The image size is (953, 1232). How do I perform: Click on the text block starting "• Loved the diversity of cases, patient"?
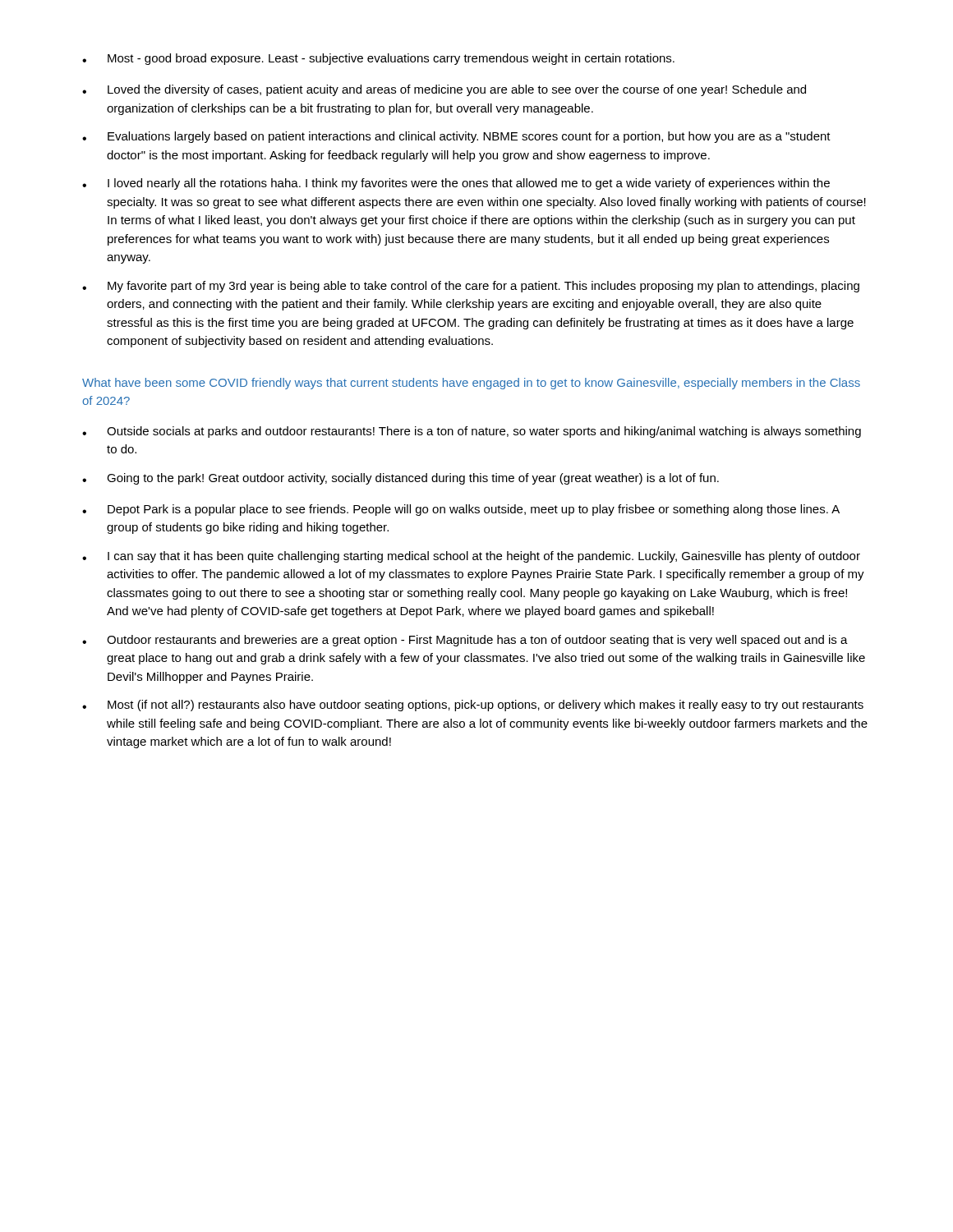point(476,99)
